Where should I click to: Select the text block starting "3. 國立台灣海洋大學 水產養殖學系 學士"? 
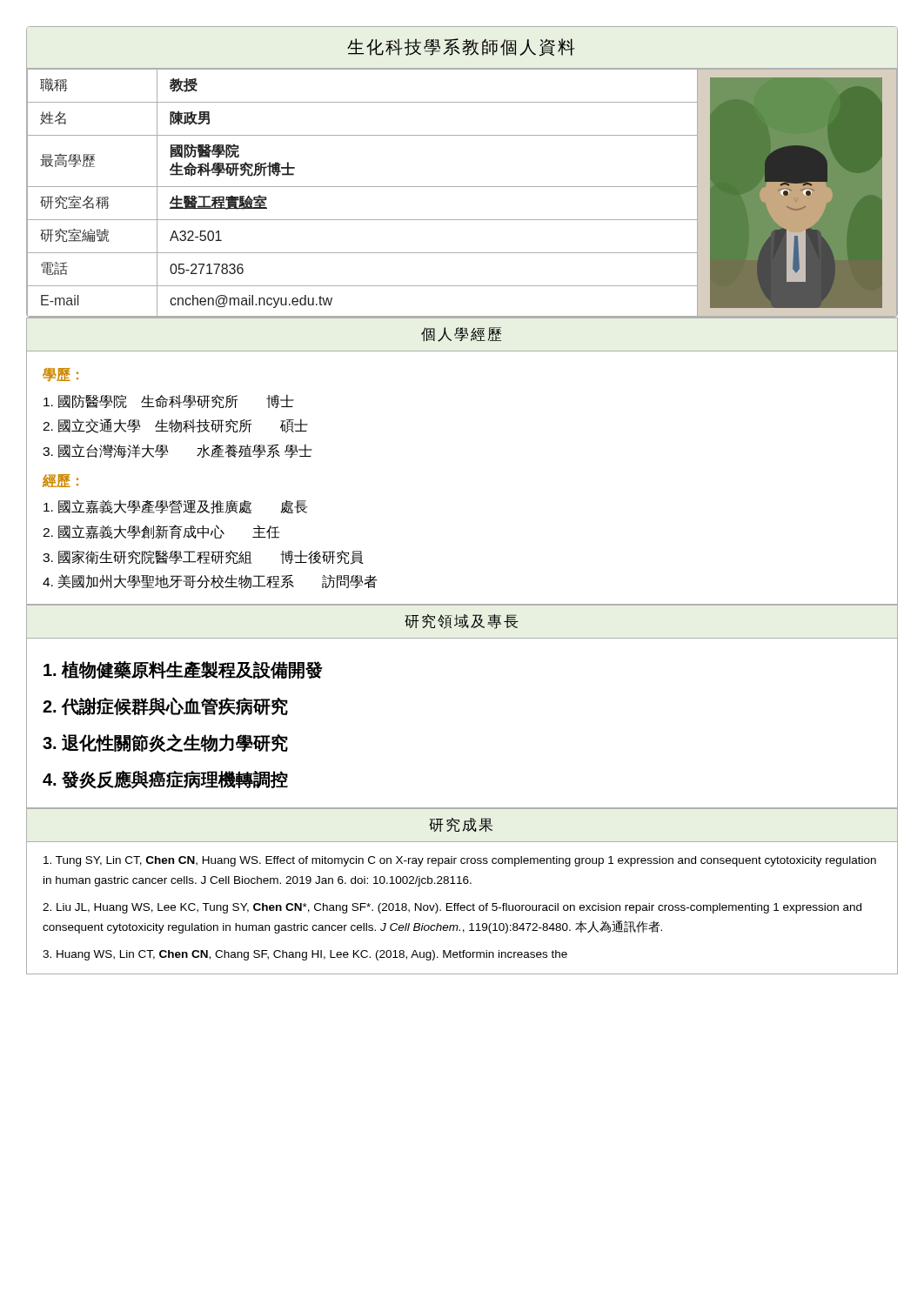point(177,451)
